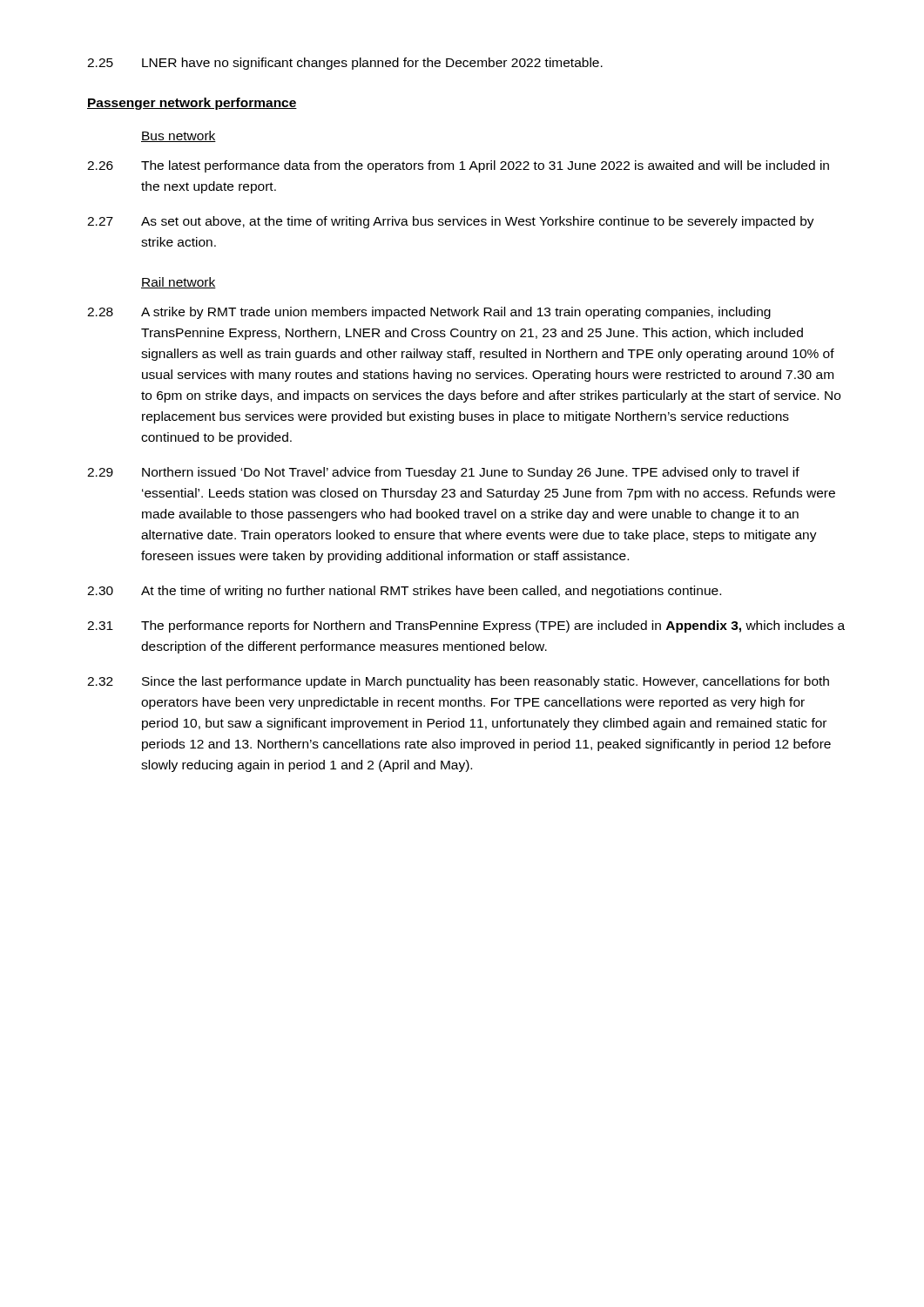
Task: Find the passage starting "2.27 As set out"
Action: pyautogui.click(x=466, y=232)
